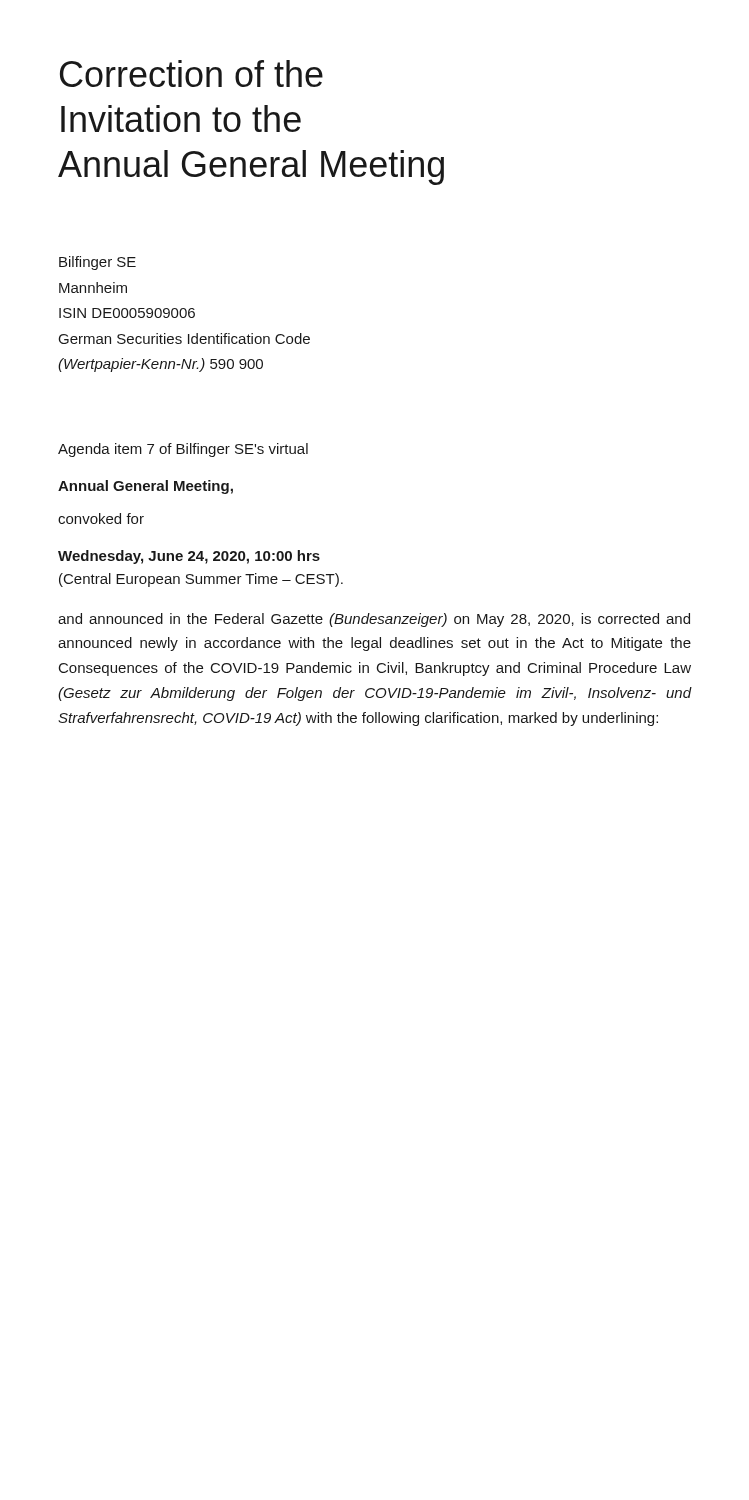
Task: Click on the text block starting "Bilfinger SE Mannheim ISIN DE0005909006 German Securities"
Action: click(184, 313)
